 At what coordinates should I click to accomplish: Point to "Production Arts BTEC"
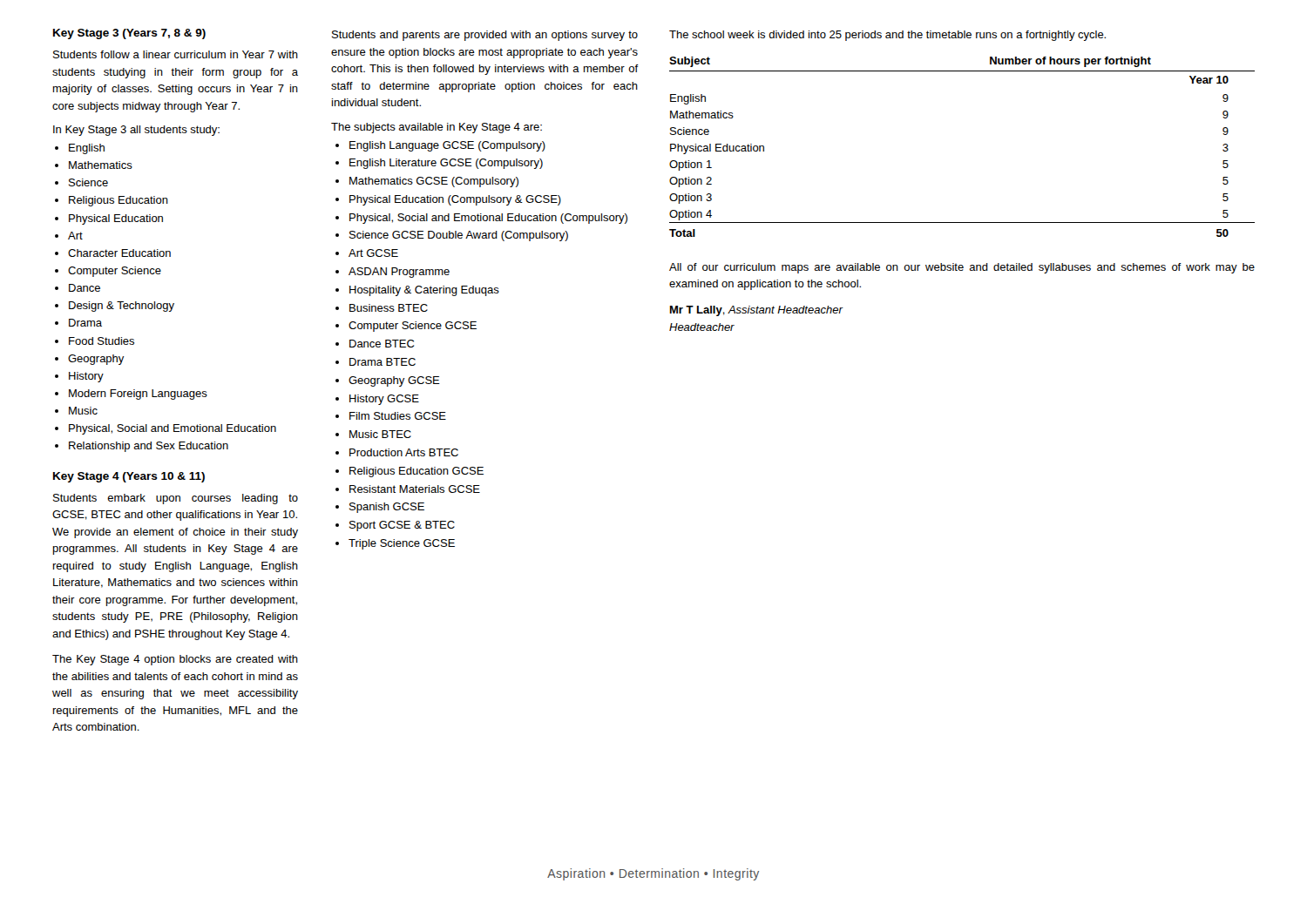click(404, 452)
